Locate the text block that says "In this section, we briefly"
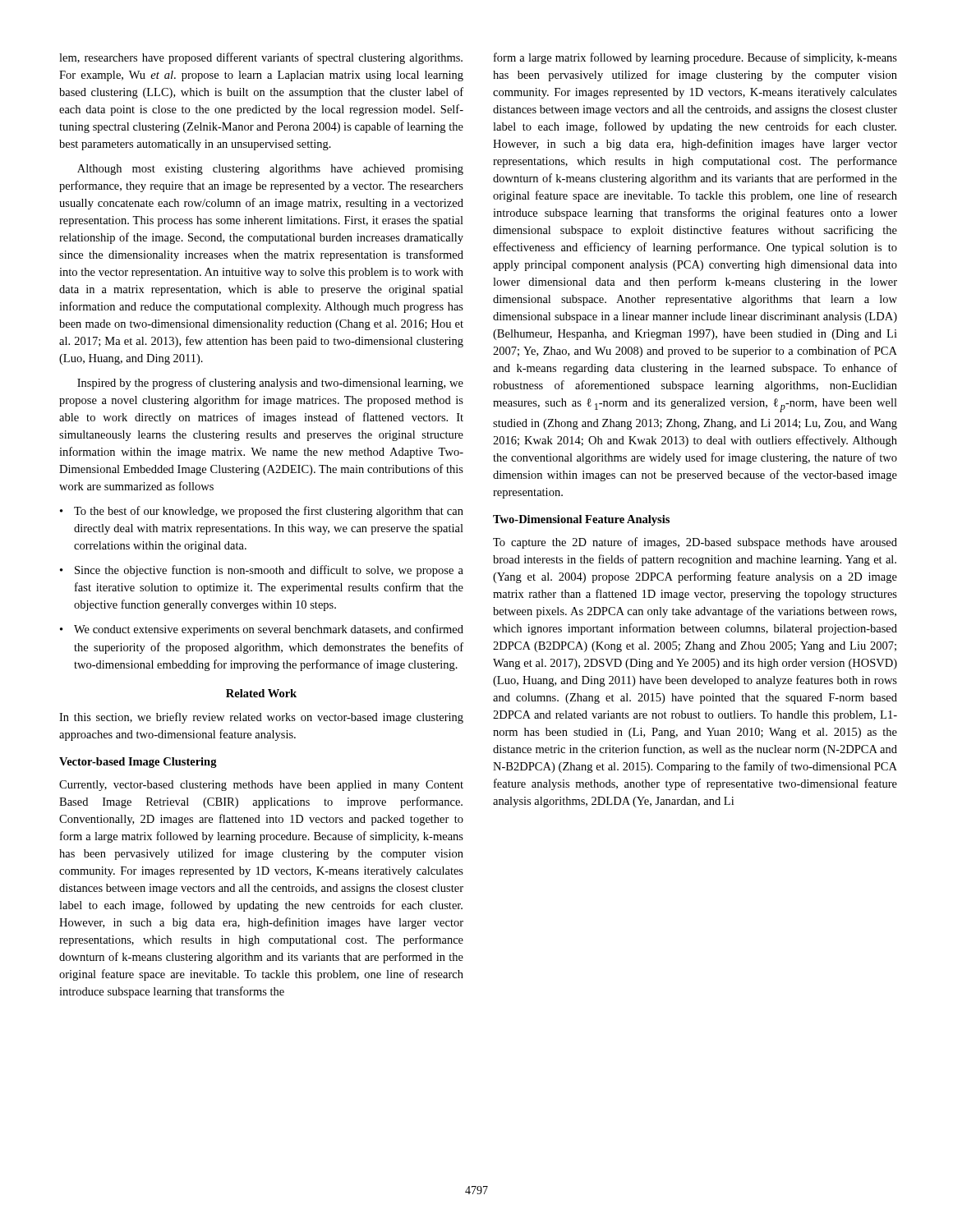The width and height of the screenshot is (953, 1232). [261, 726]
